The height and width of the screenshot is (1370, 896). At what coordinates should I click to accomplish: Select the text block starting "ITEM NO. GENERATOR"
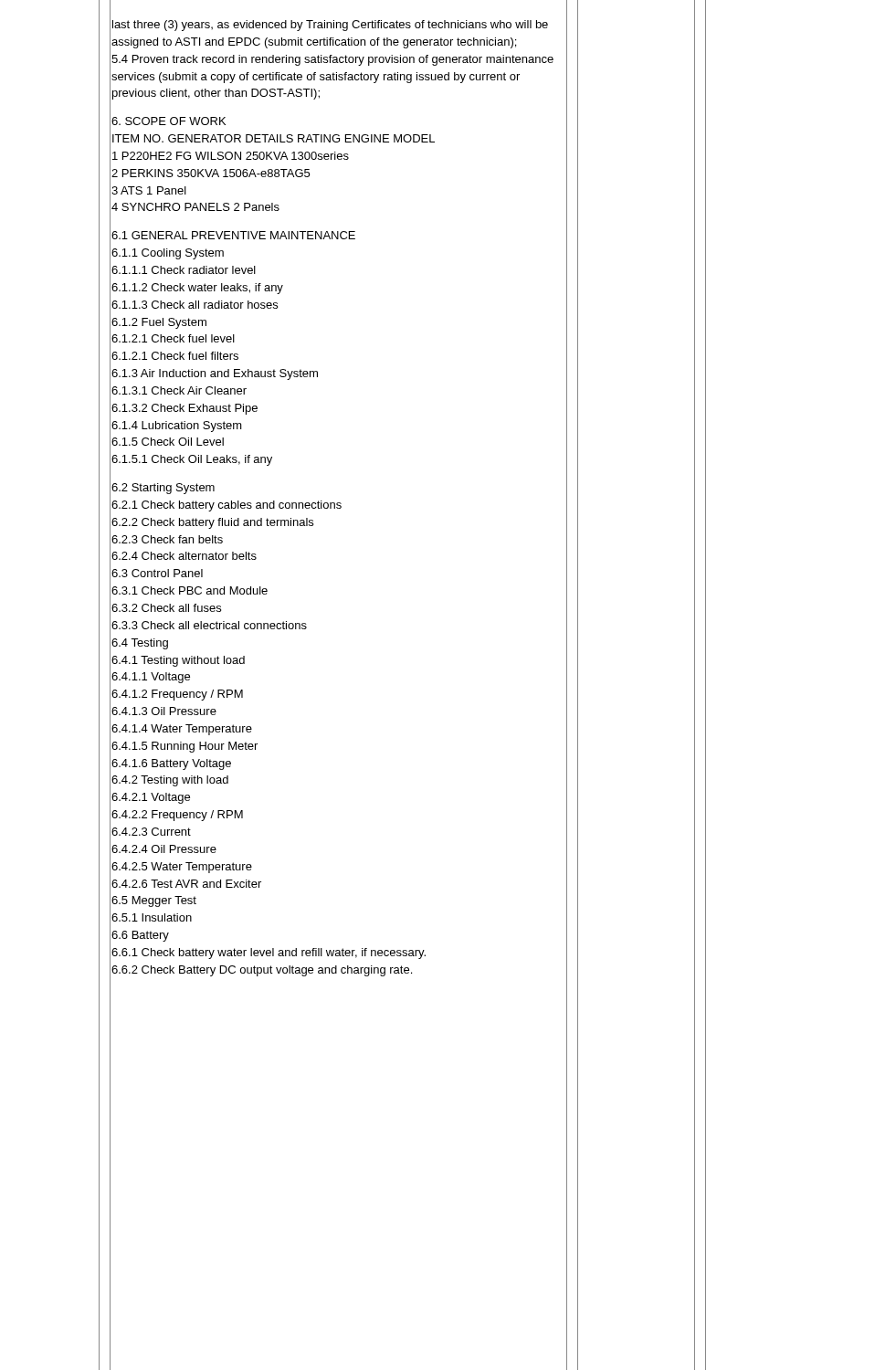point(273,138)
